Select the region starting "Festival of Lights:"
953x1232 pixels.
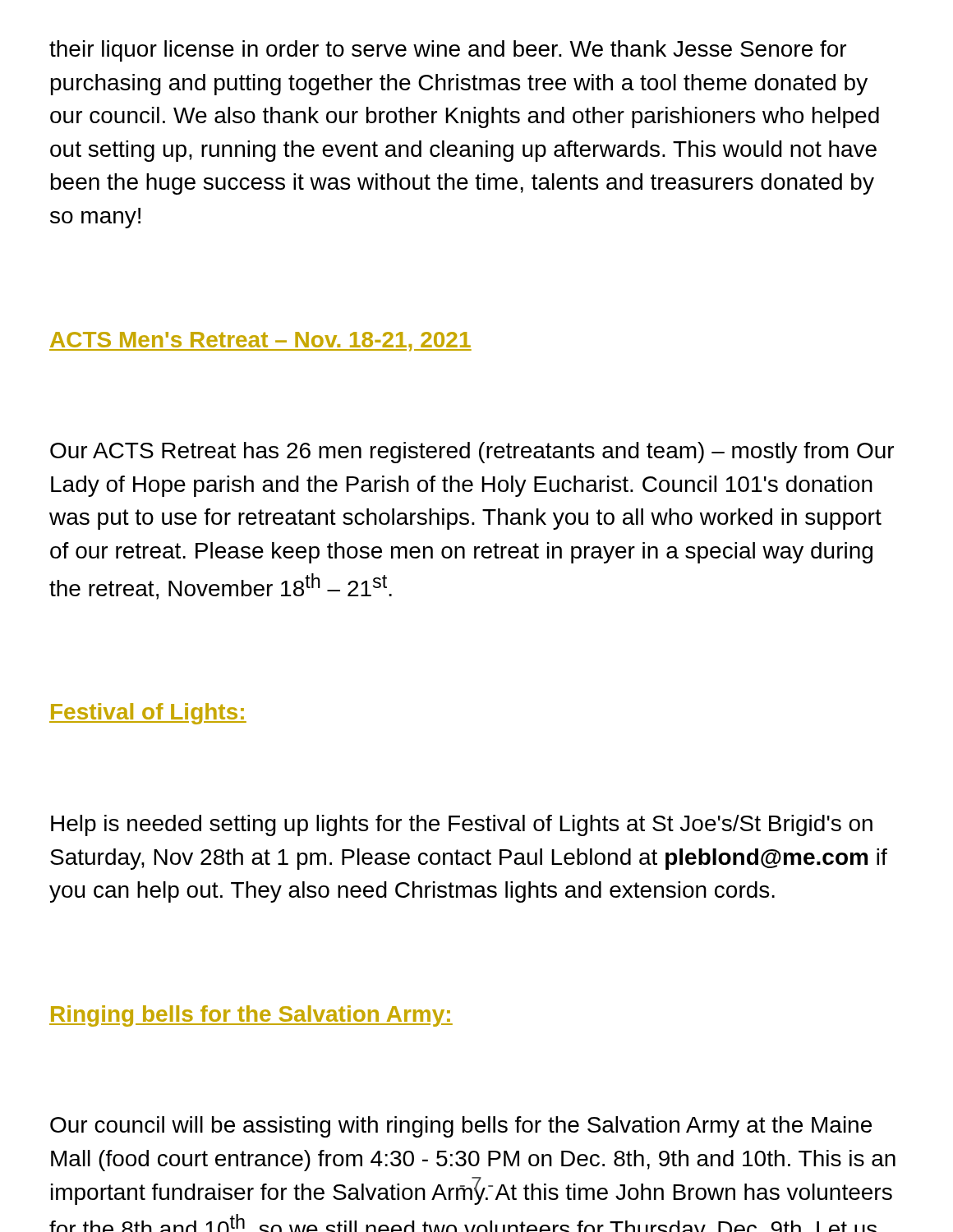[148, 712]
